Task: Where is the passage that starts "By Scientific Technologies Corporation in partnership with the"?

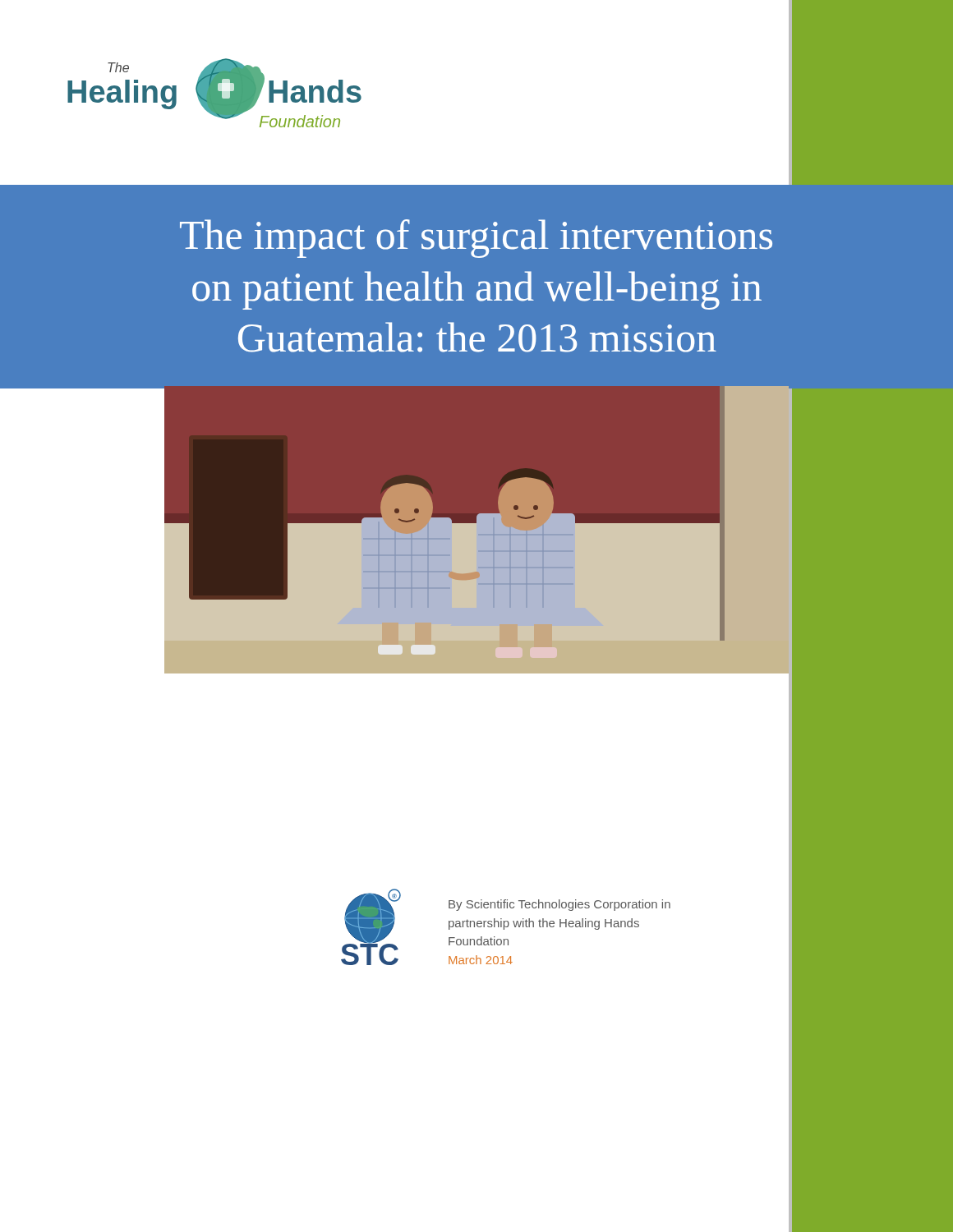Action: coord(559,932)
